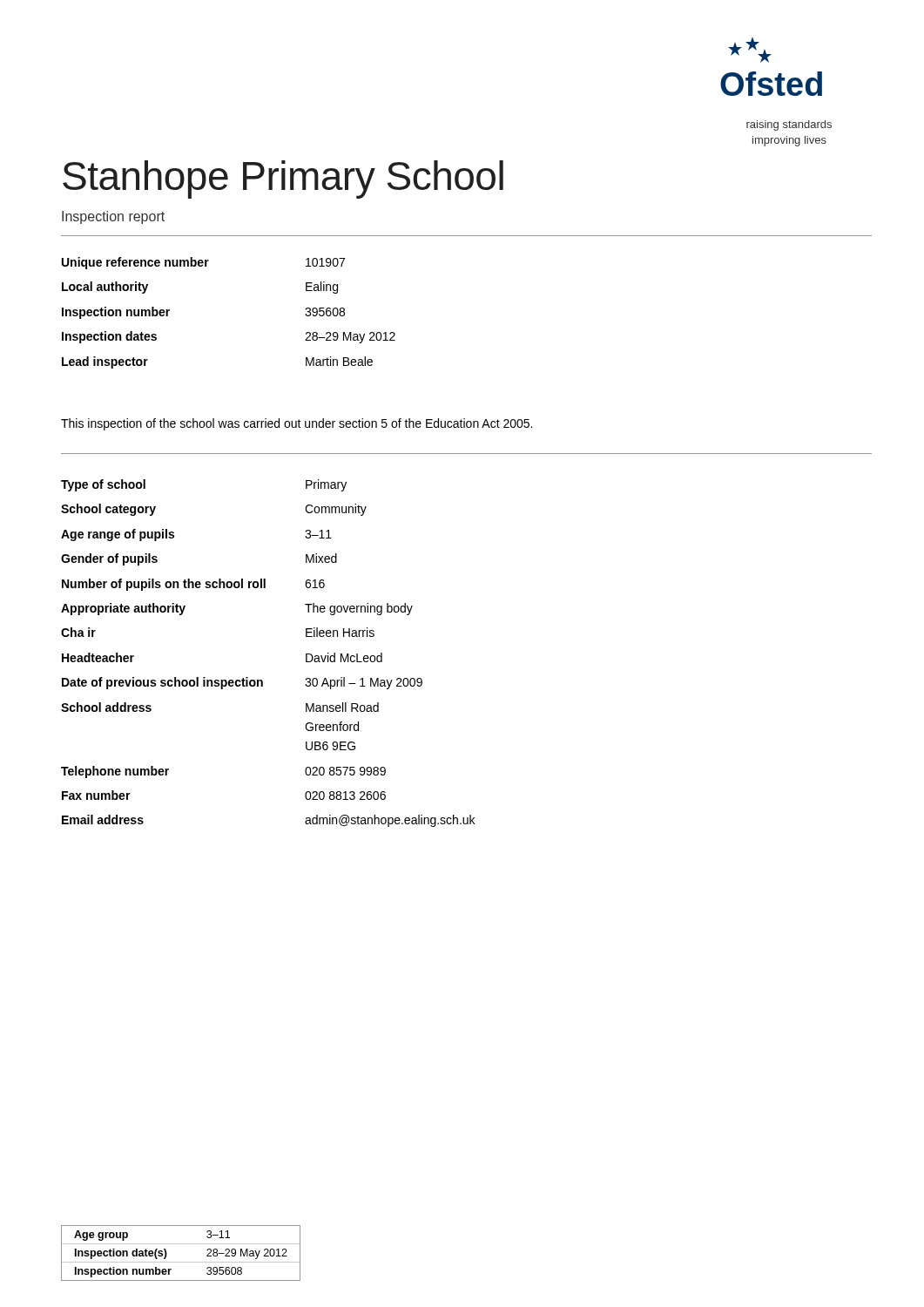Select the table that reads "Type of school"
924x1307 pixels.
tap(466, 655)
